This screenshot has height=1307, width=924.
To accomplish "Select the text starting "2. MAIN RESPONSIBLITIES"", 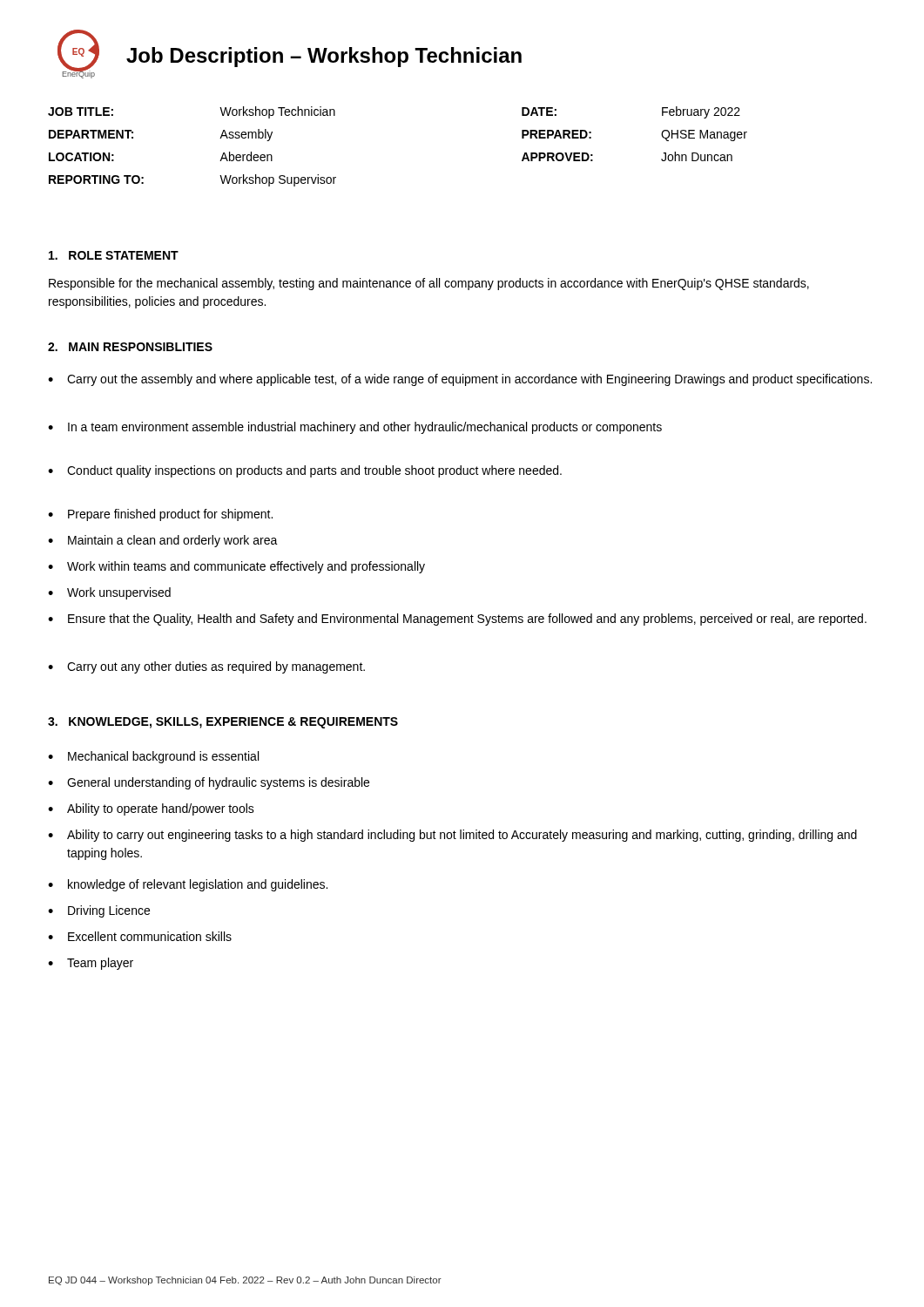I will pyautogui.click(x=130, y=347).
